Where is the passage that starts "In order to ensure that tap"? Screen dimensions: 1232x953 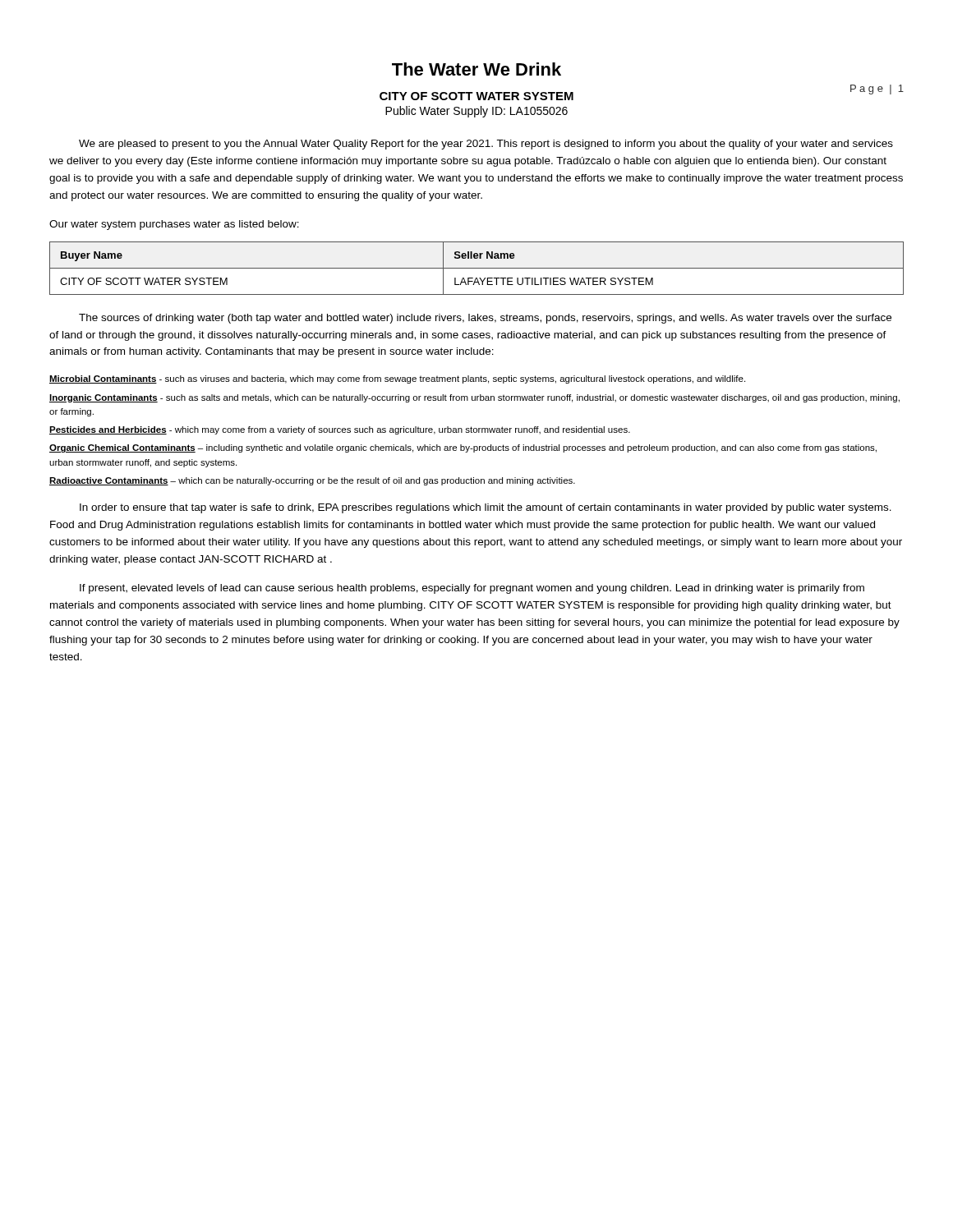(x=476, y=533)
